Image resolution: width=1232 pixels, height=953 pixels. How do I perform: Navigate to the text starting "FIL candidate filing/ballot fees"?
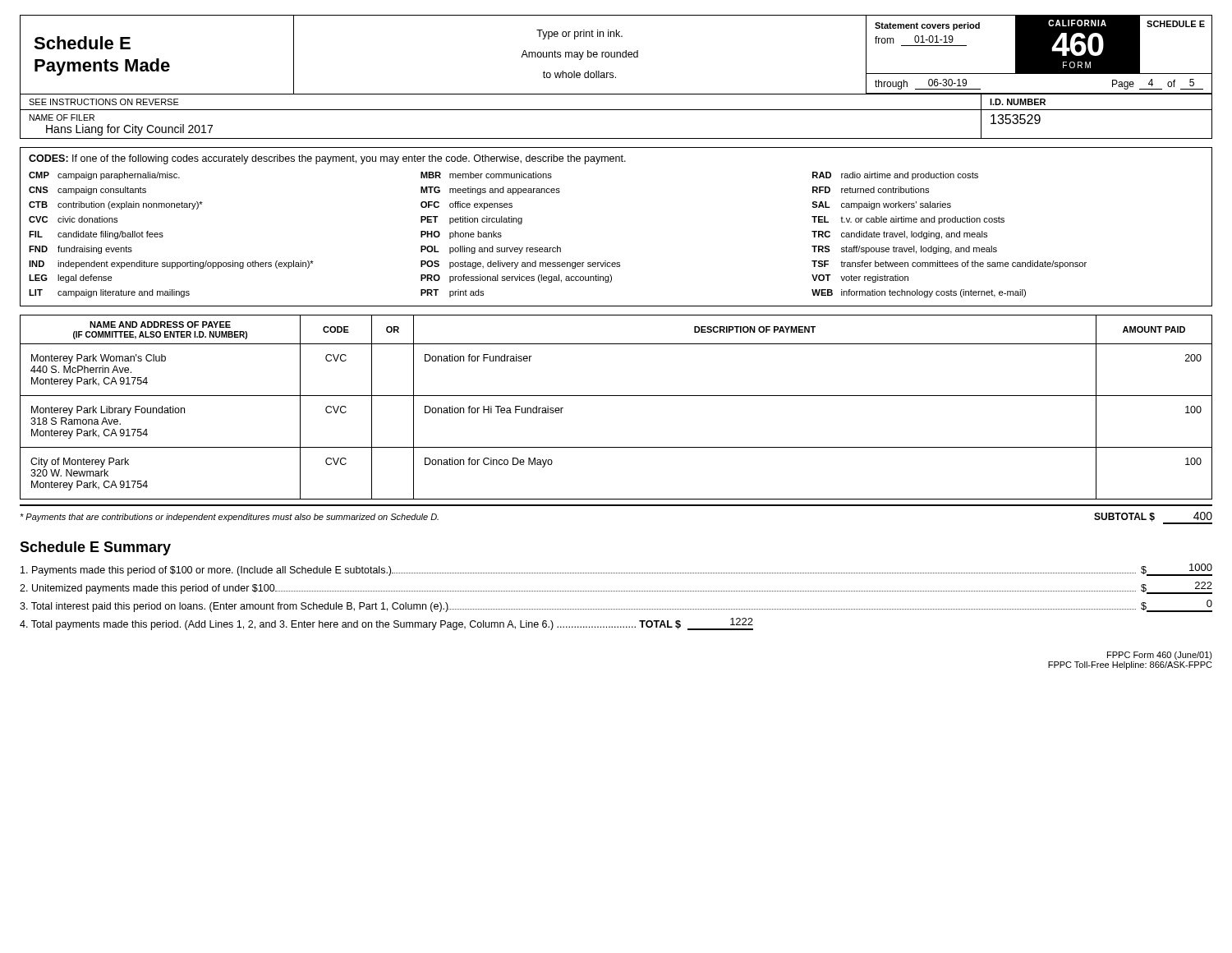pos(96,235)
